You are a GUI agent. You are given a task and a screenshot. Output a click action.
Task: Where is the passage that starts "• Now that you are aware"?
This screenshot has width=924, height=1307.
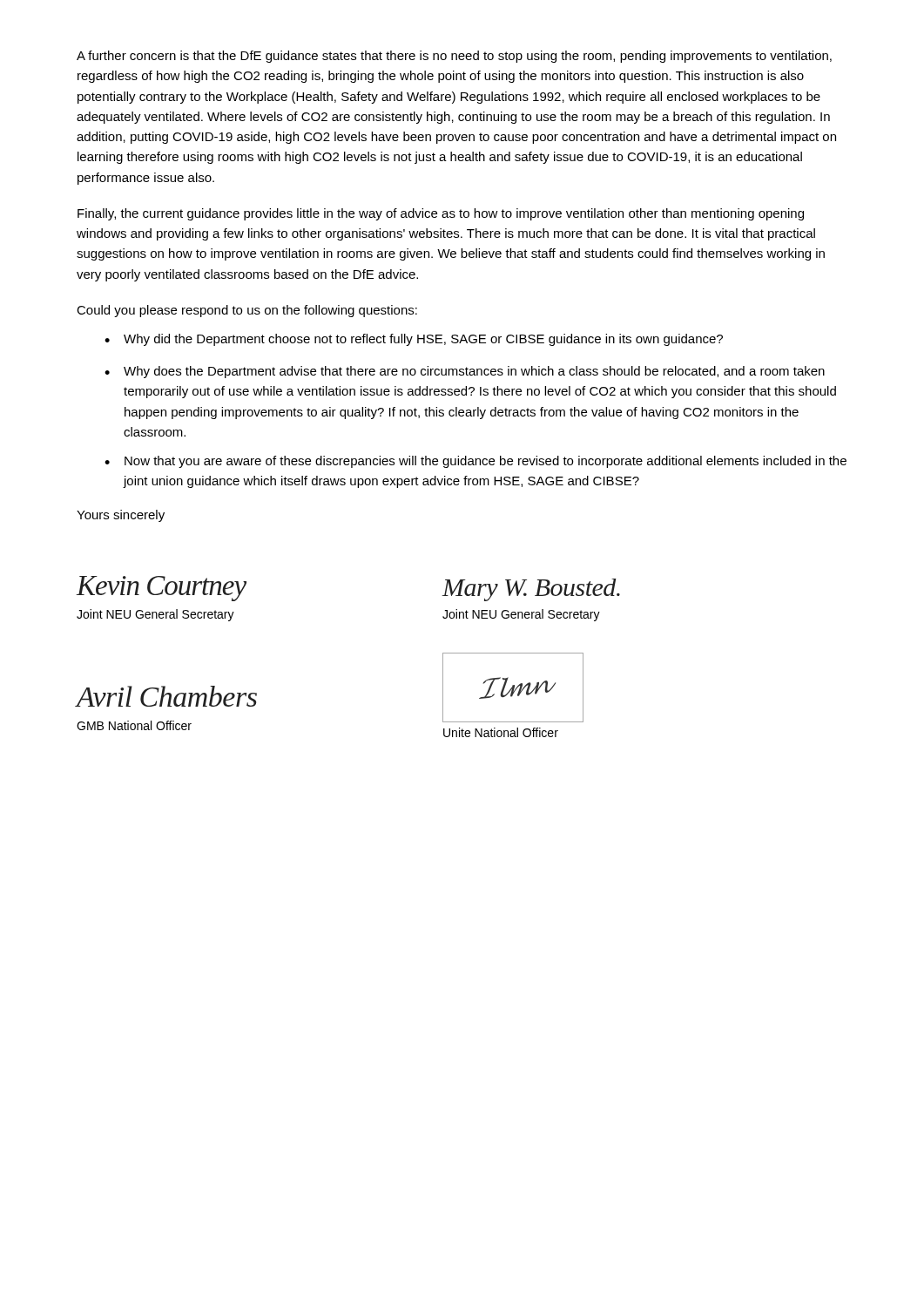click(476, 471)
